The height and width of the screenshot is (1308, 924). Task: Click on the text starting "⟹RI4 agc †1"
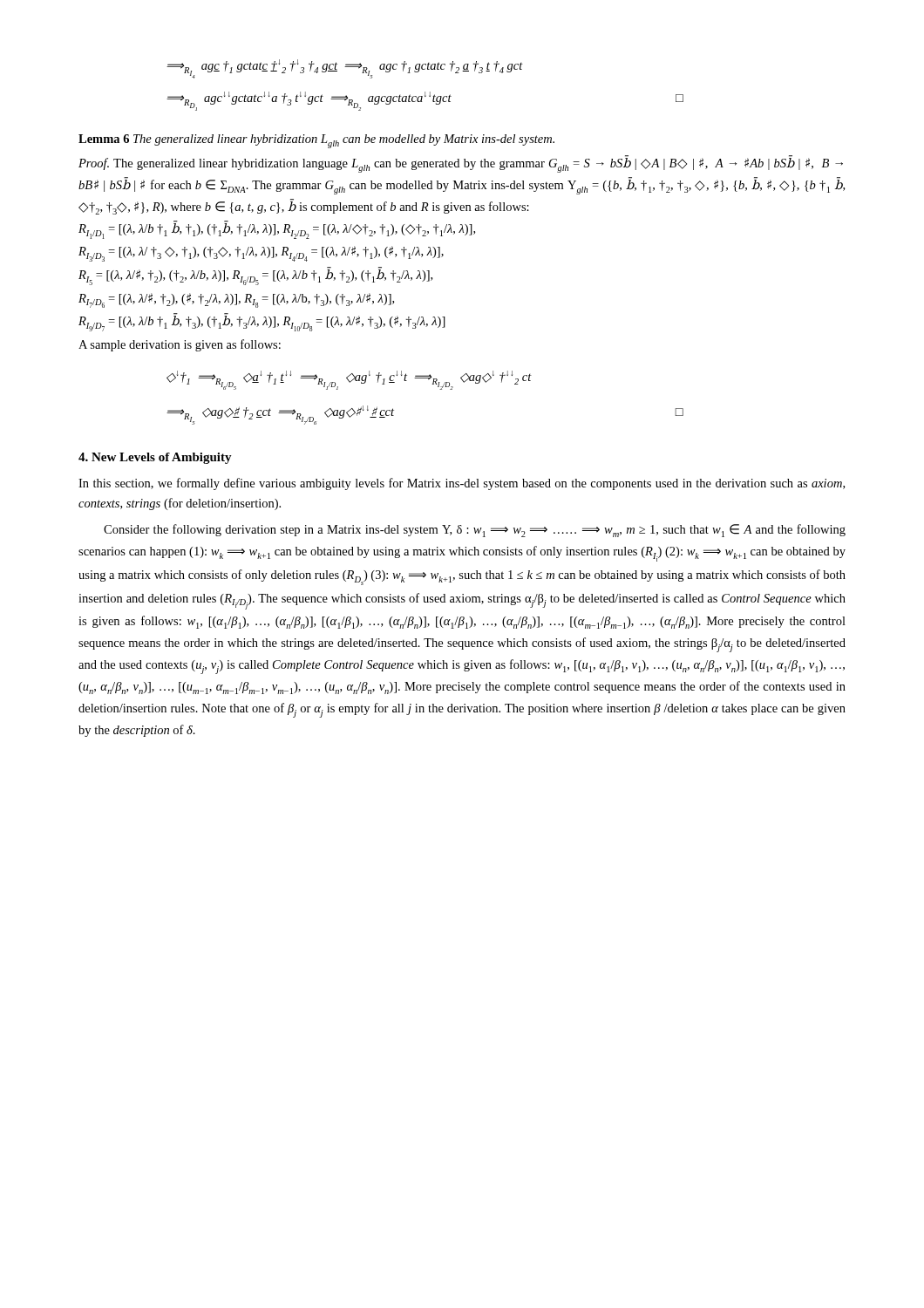pos(344,68)
